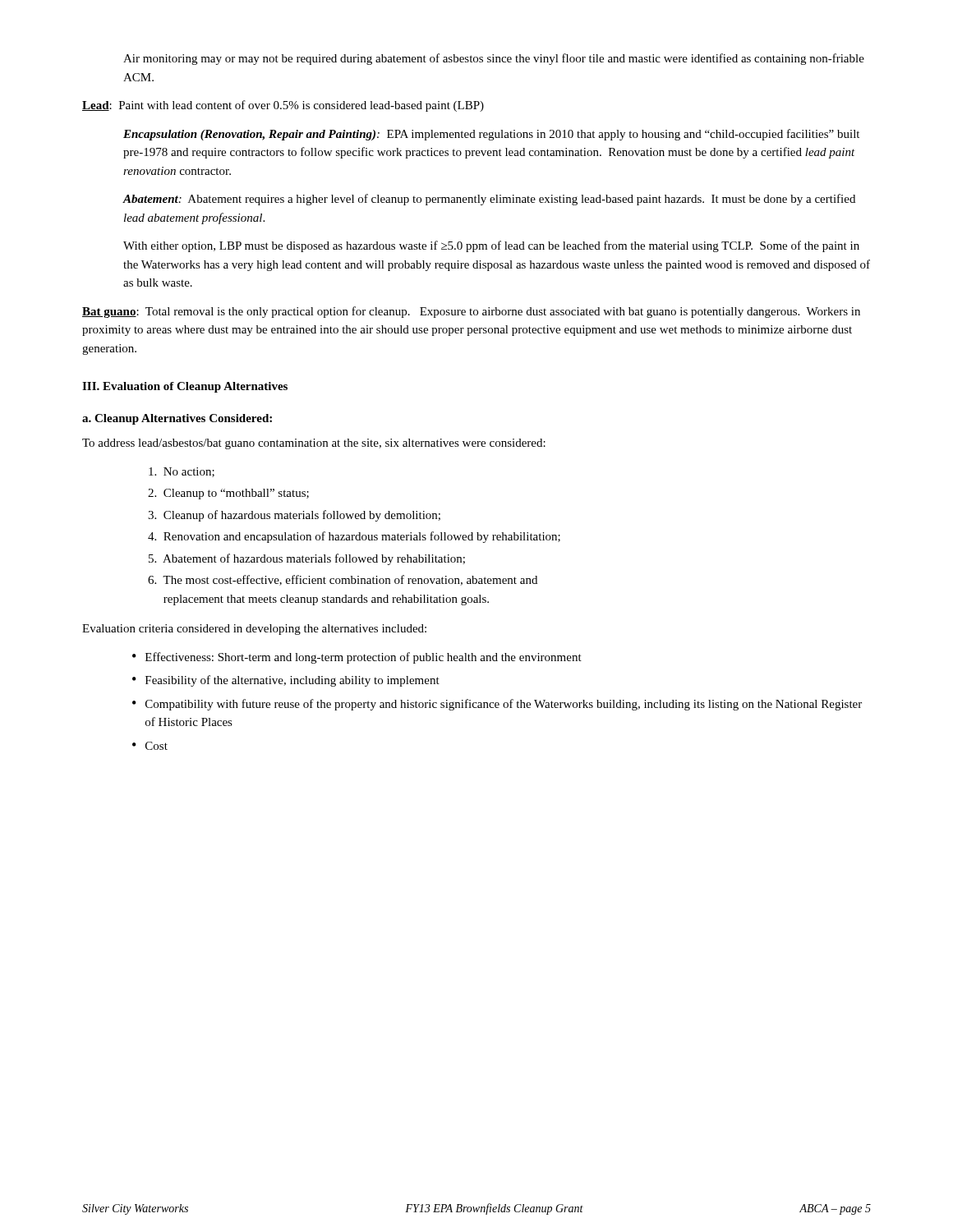Locate the block of text that opens with "4. Renovation and encapsulation of hazardous"

pyautogui.click(x=354, y=536)
